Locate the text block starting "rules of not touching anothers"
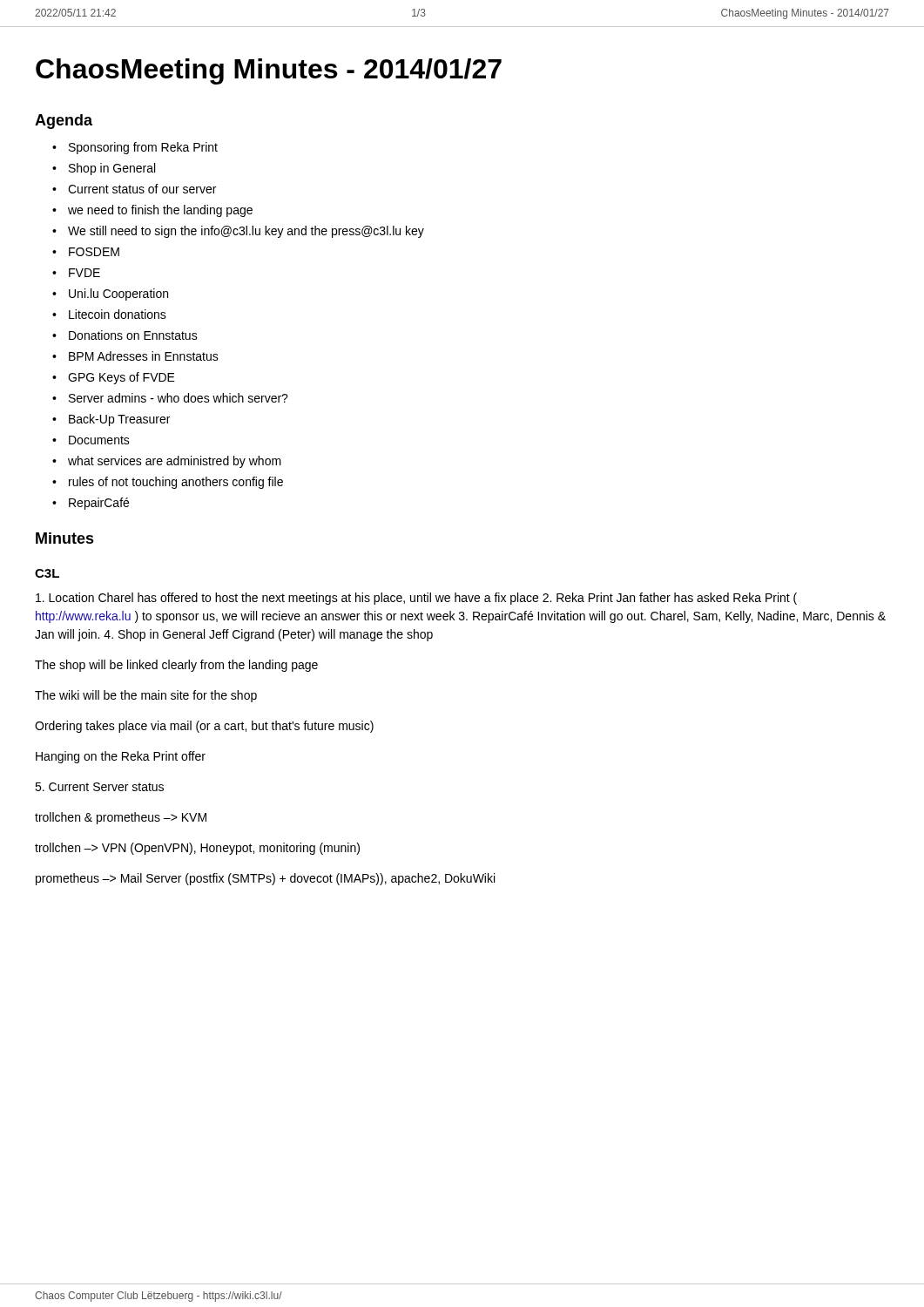 (x=176, y=482)
